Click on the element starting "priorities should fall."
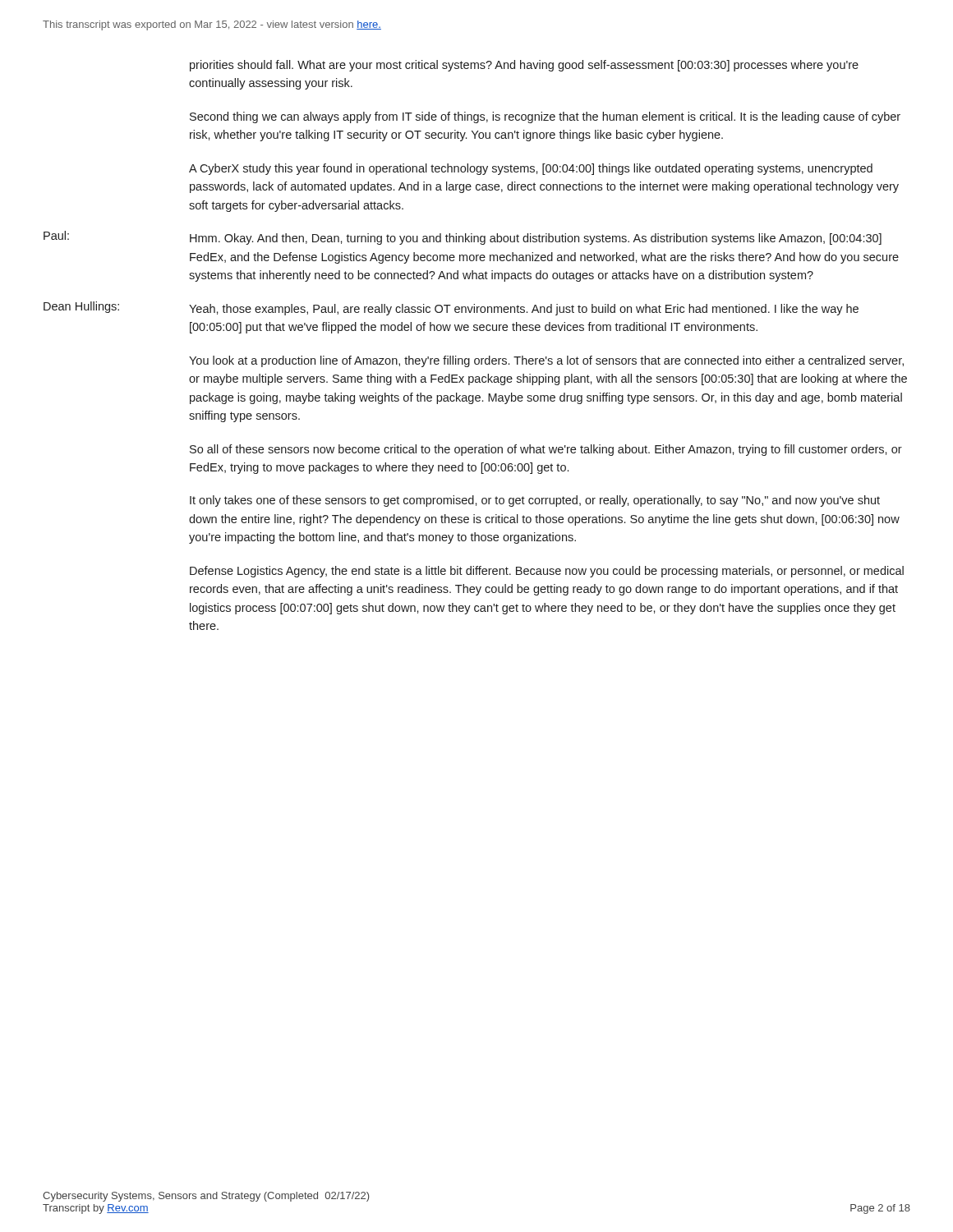The height and width of the screenshot is (1232, 953). (x=476, y=74)
